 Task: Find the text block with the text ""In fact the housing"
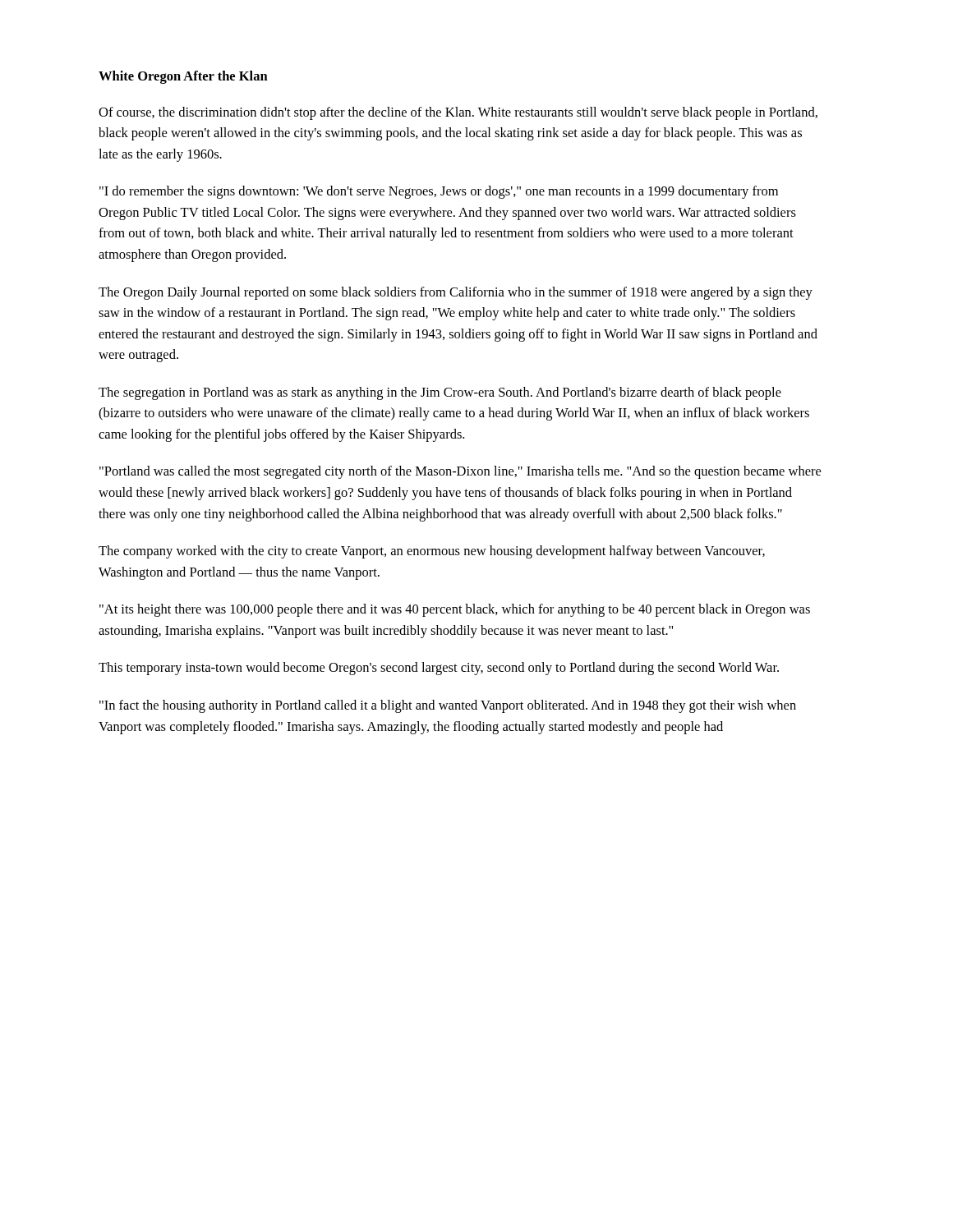pyautogui.click(x=447, y=716)
